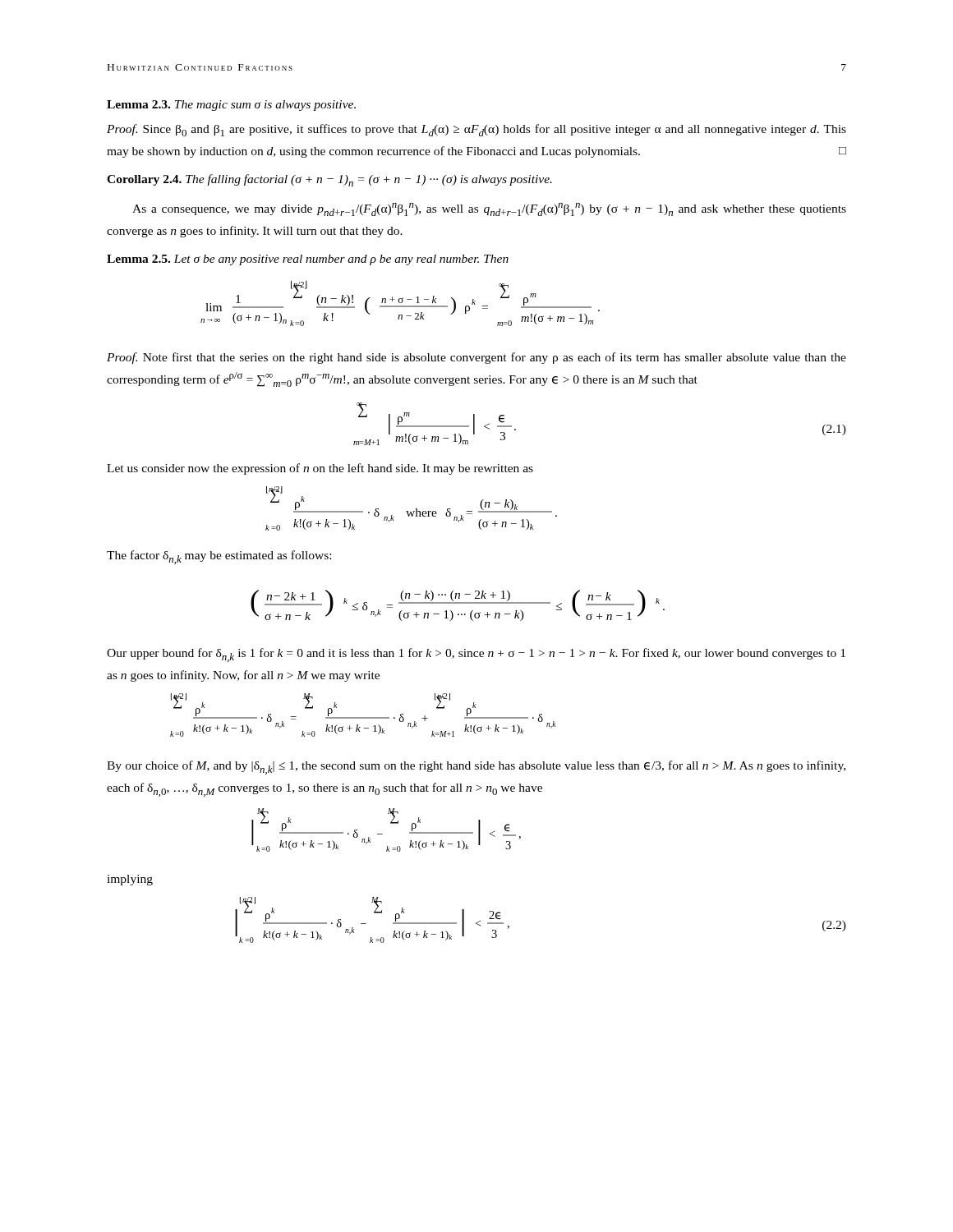The image size is (953, 1232).
Task: Select the section header containing "Corollary 2.4. The falling factorial (σ +"
Action: (330, 180)
